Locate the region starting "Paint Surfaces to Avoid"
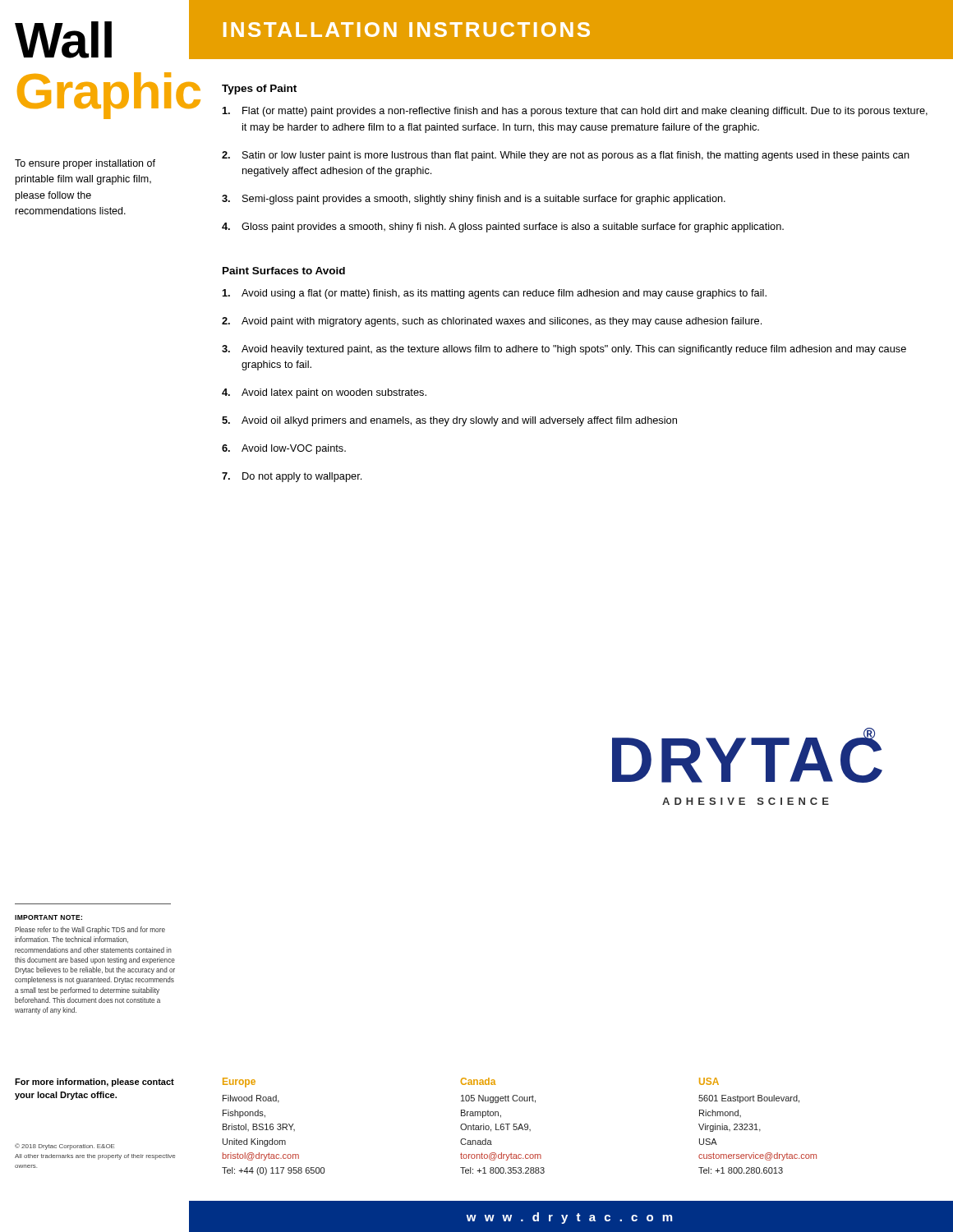This screenshot has width=953, height=1232. [284, 271]
